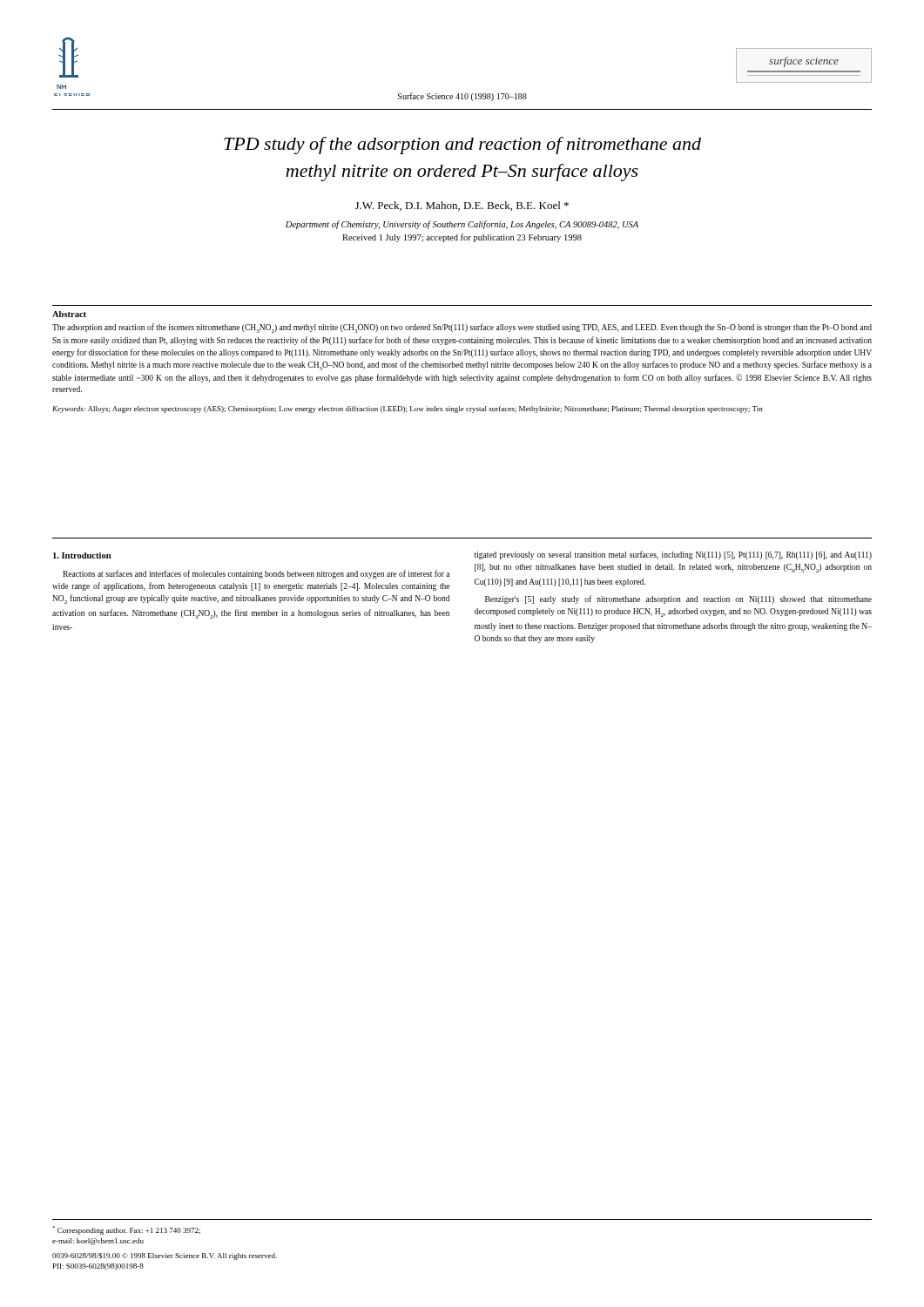Find the block on this page that starts "tigated previously on"
This screenshot has height=1307, width=924.
[673, 597]
